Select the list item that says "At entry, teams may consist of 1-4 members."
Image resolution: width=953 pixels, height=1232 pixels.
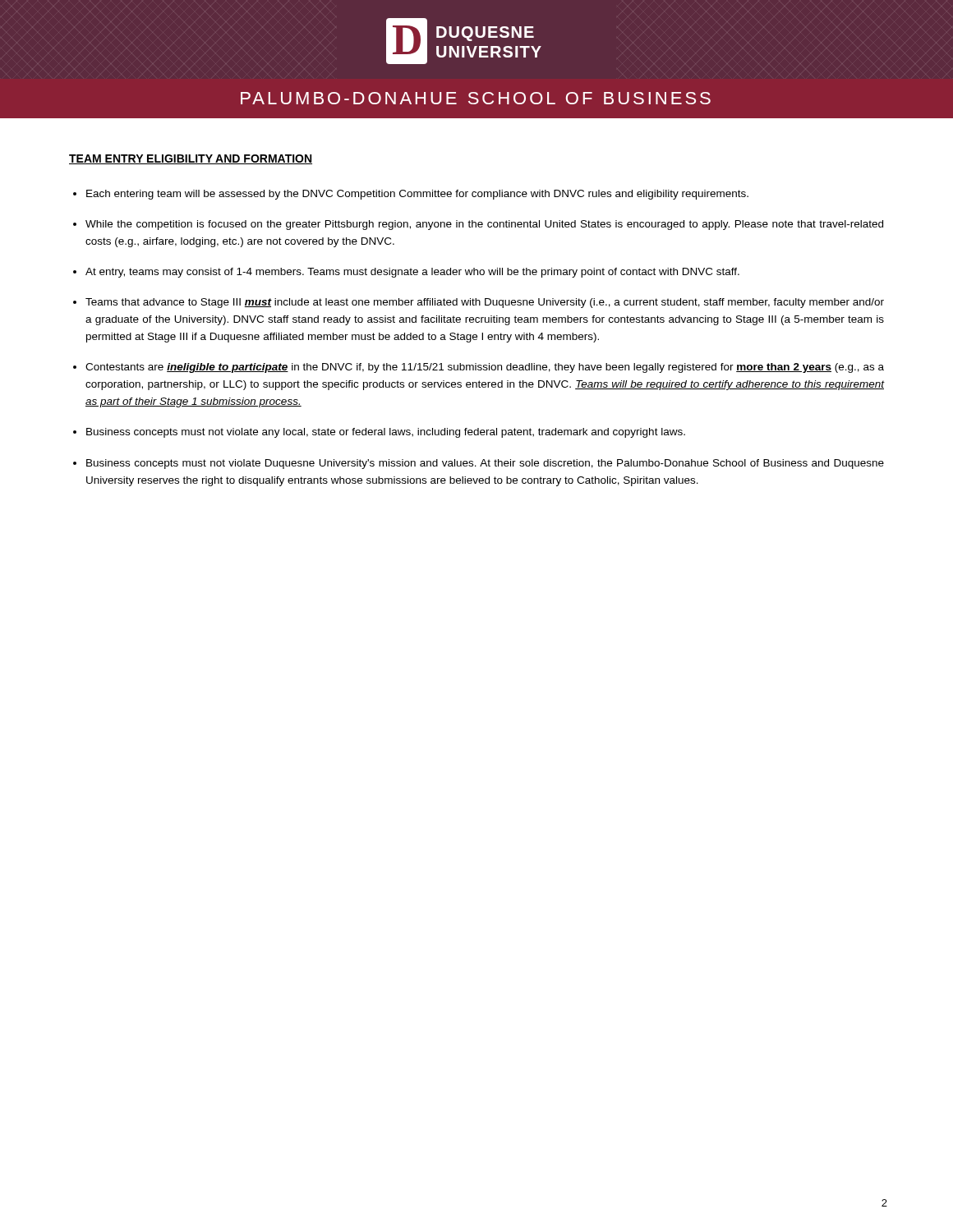pos(413,272)
